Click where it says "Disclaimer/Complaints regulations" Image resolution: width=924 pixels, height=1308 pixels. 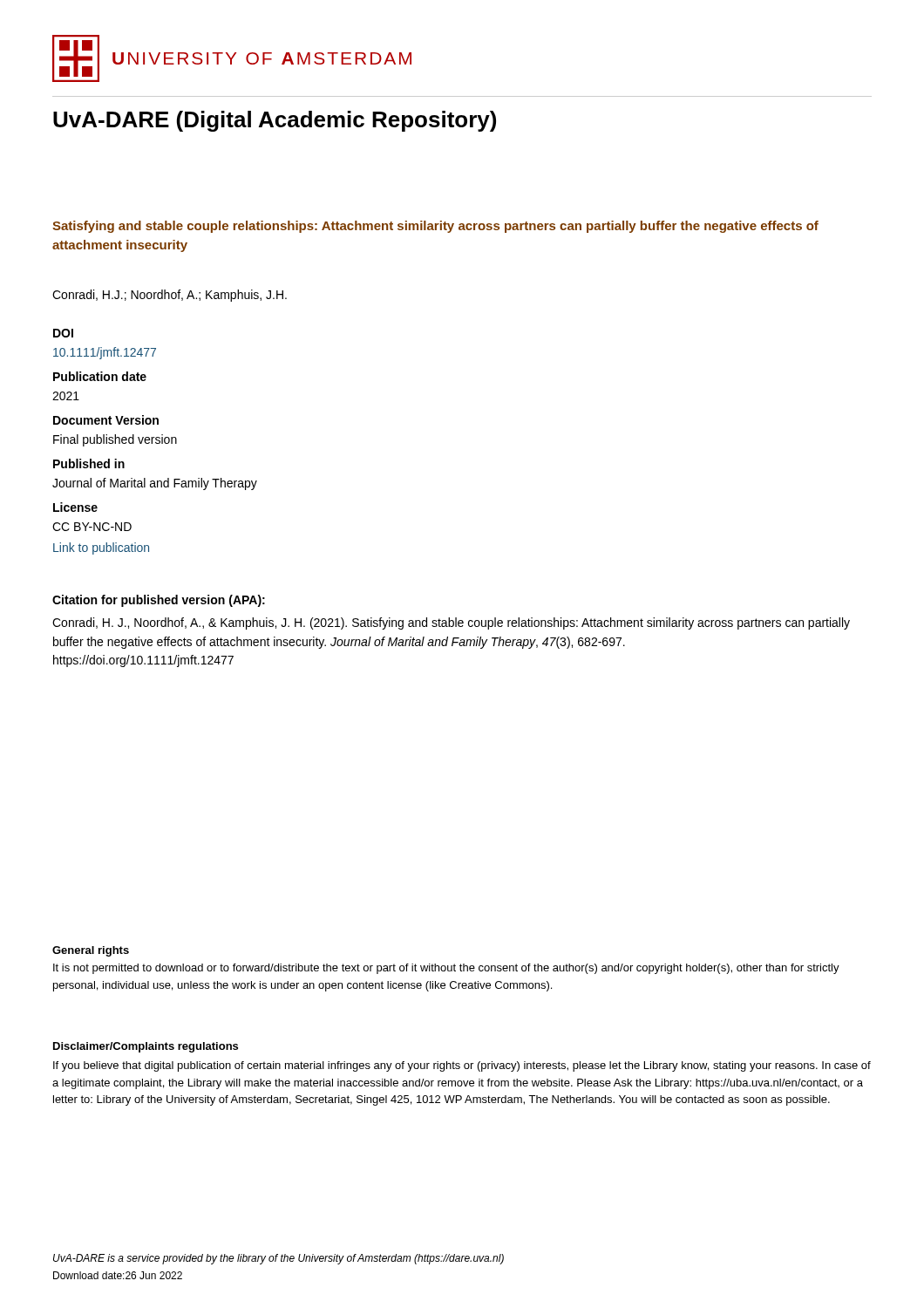[x=145, y=1046]
